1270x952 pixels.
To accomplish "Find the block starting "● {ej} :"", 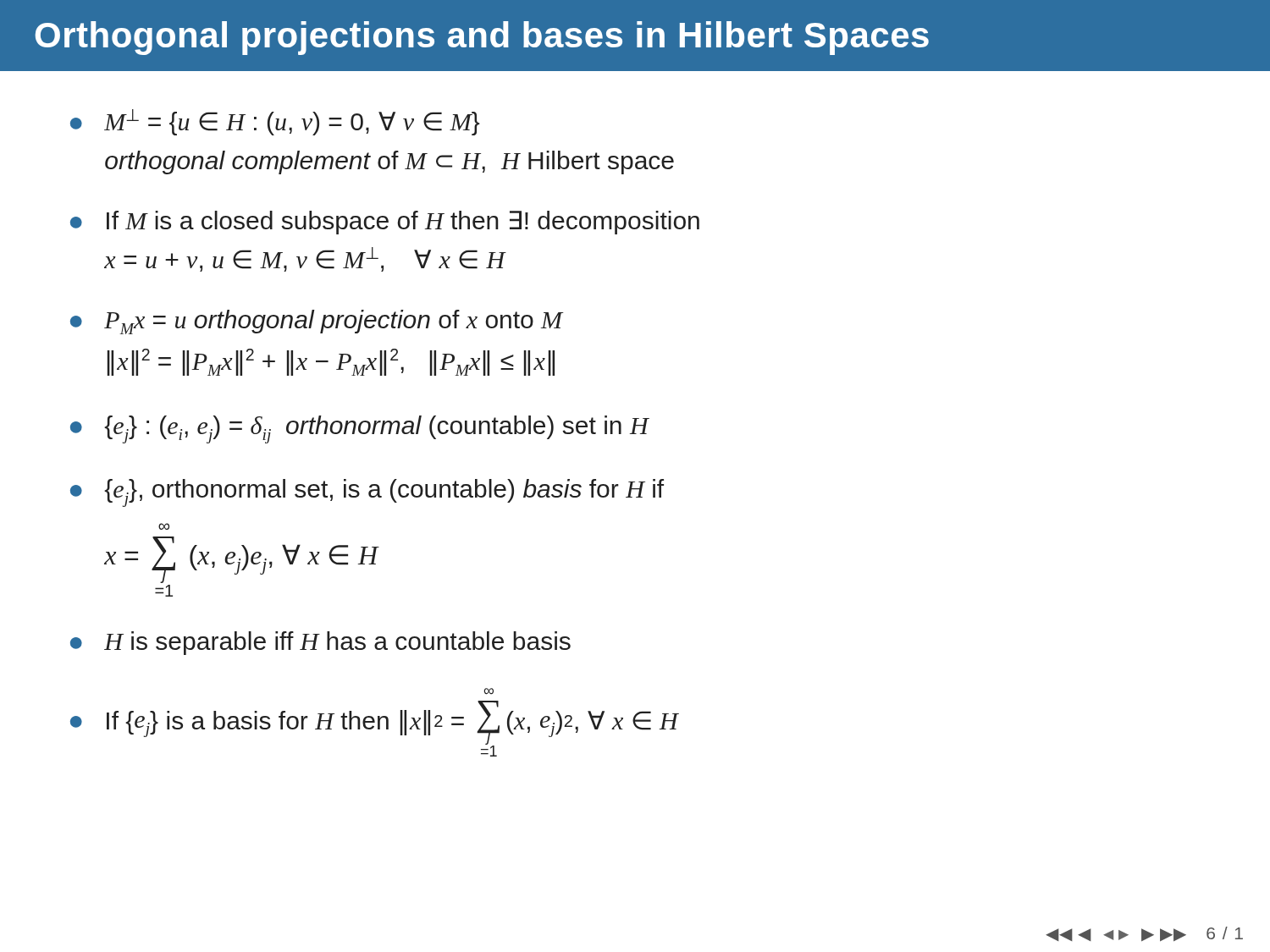I will [x=358, y=427].
